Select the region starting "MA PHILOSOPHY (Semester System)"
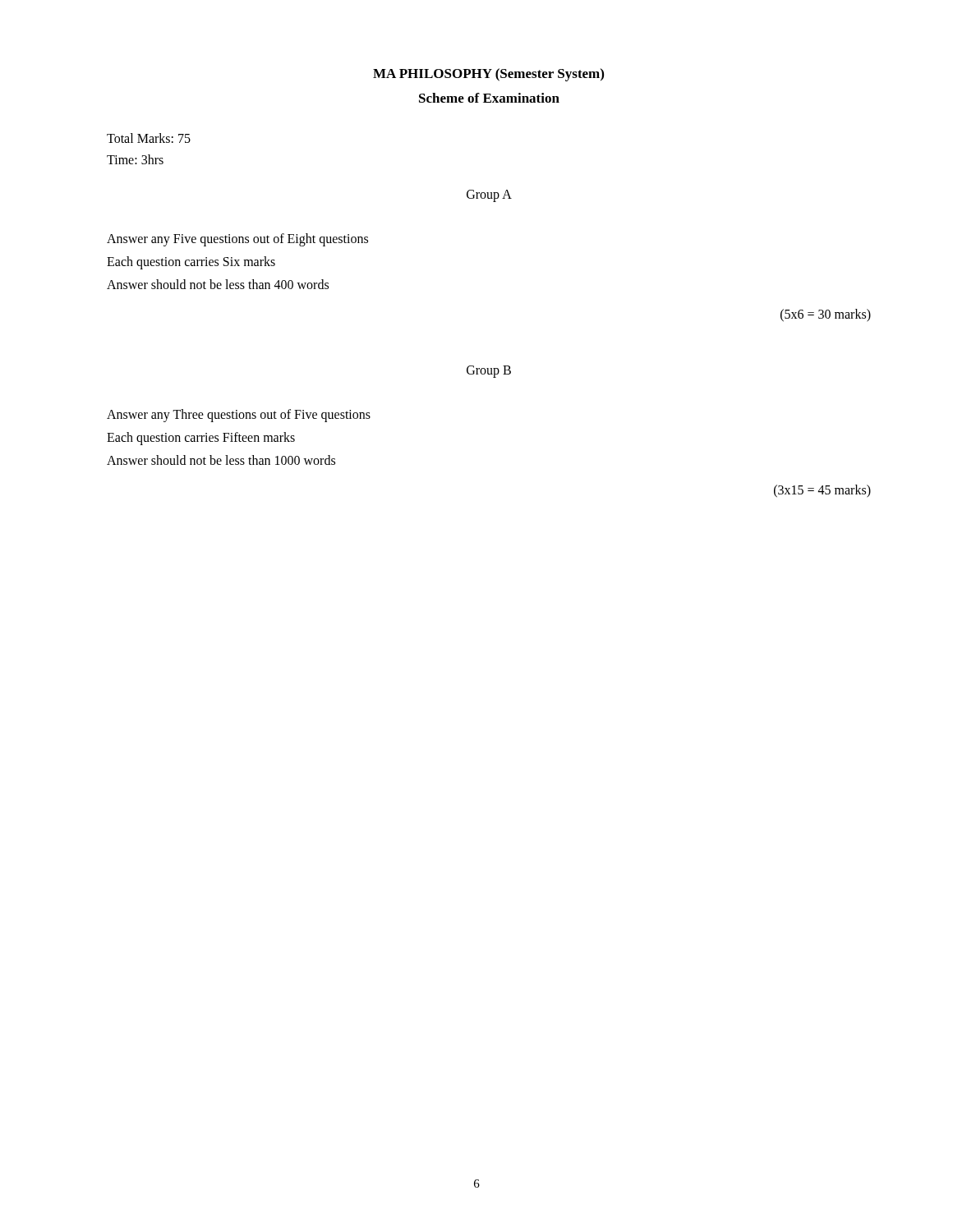This screenshot has width=953, height=1232. pyautogui.click(x=489, y=73)
